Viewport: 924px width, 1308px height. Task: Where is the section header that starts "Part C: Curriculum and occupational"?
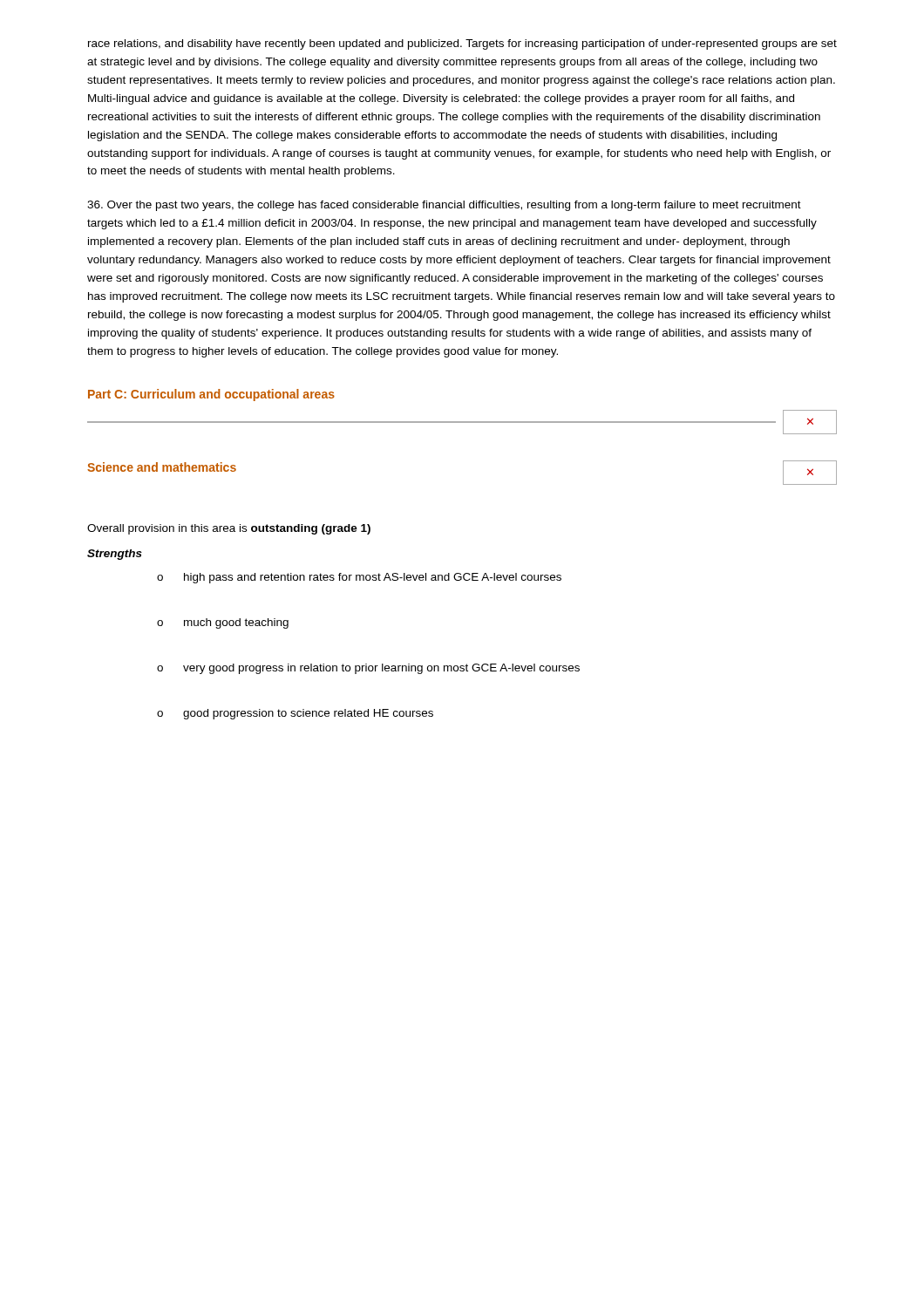(x=211, y=394)
